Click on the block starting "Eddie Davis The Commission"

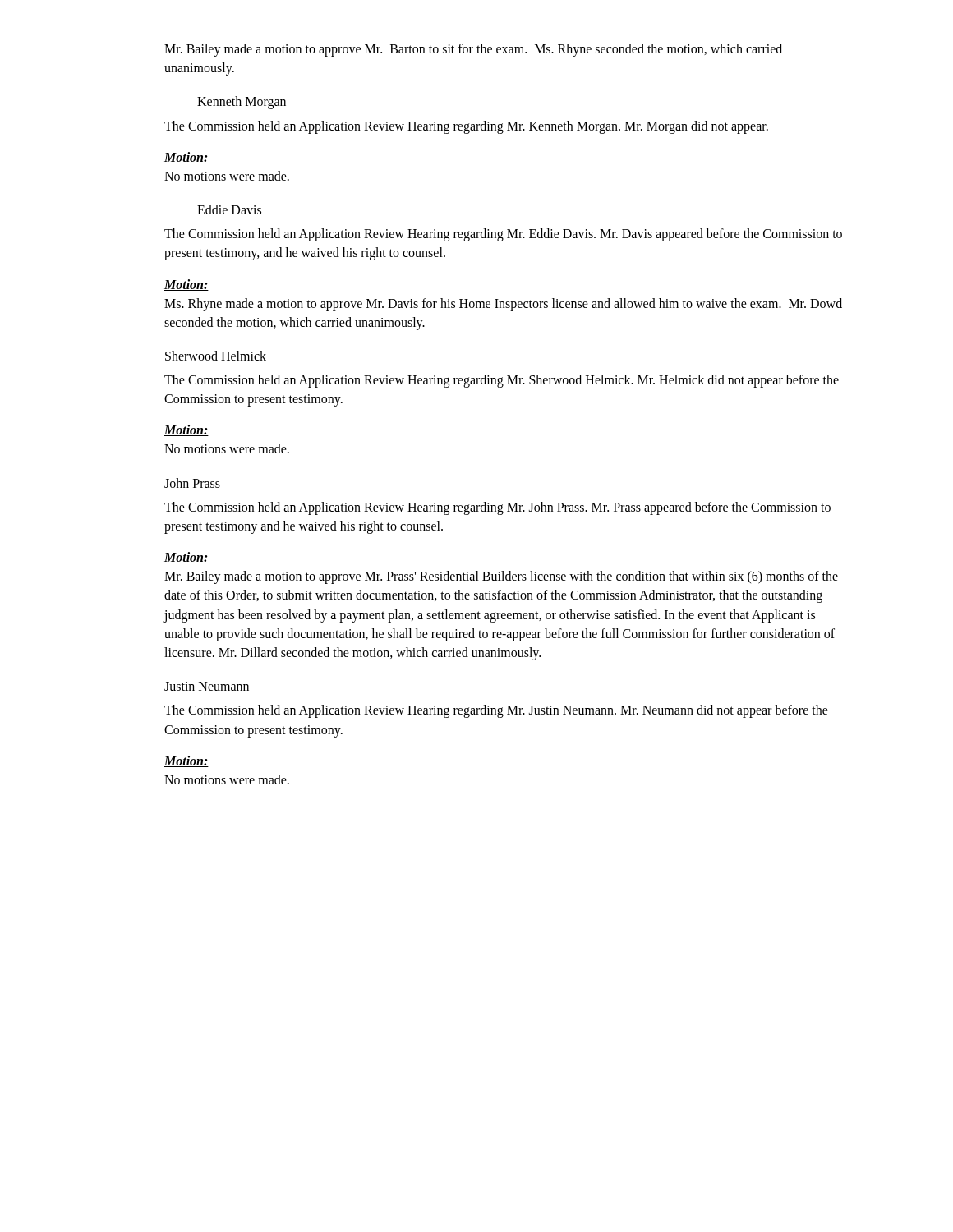(x=505, y=231)
